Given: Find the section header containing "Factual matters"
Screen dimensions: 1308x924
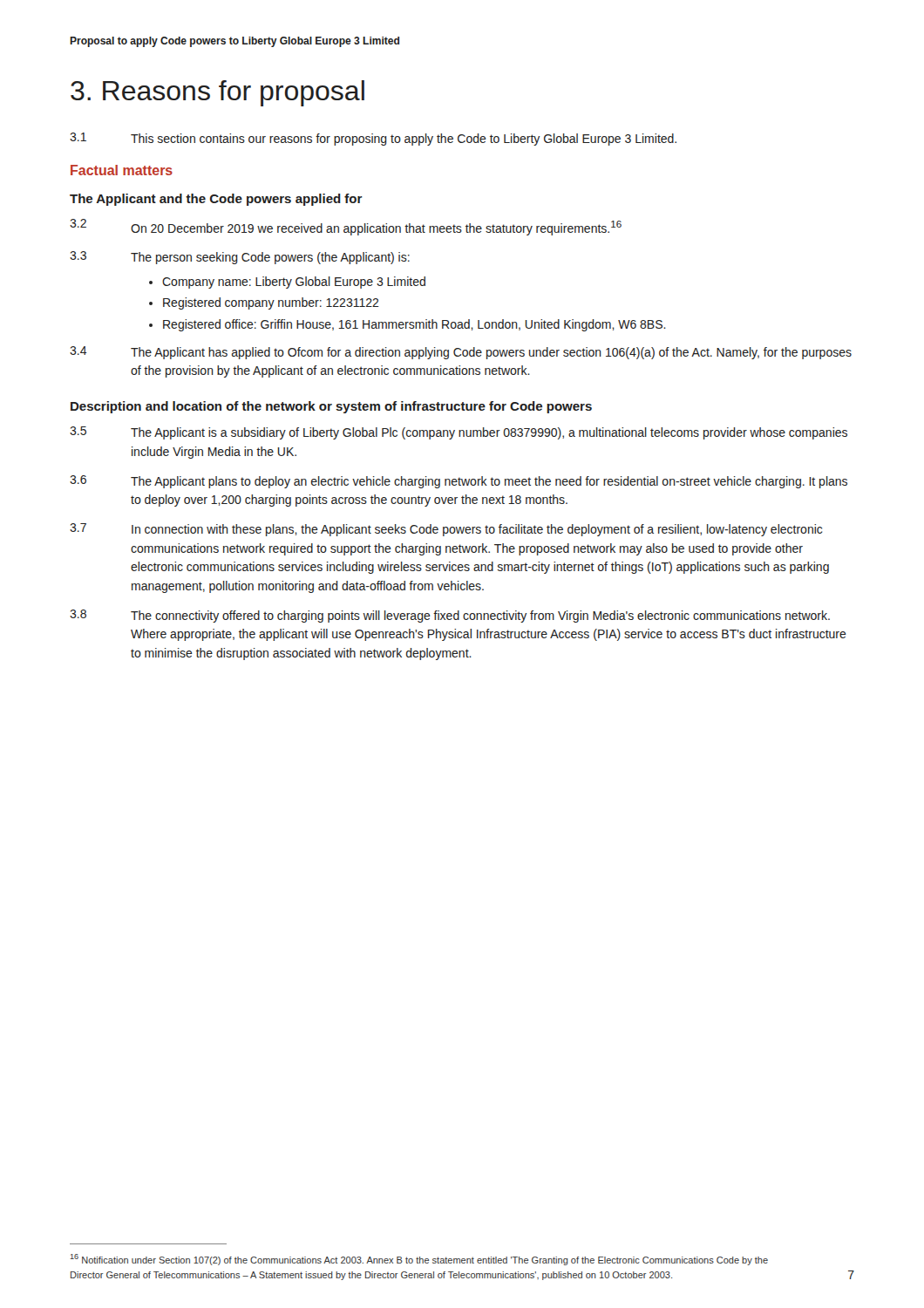Looking at the screenshot, I should tap(121, 170).
